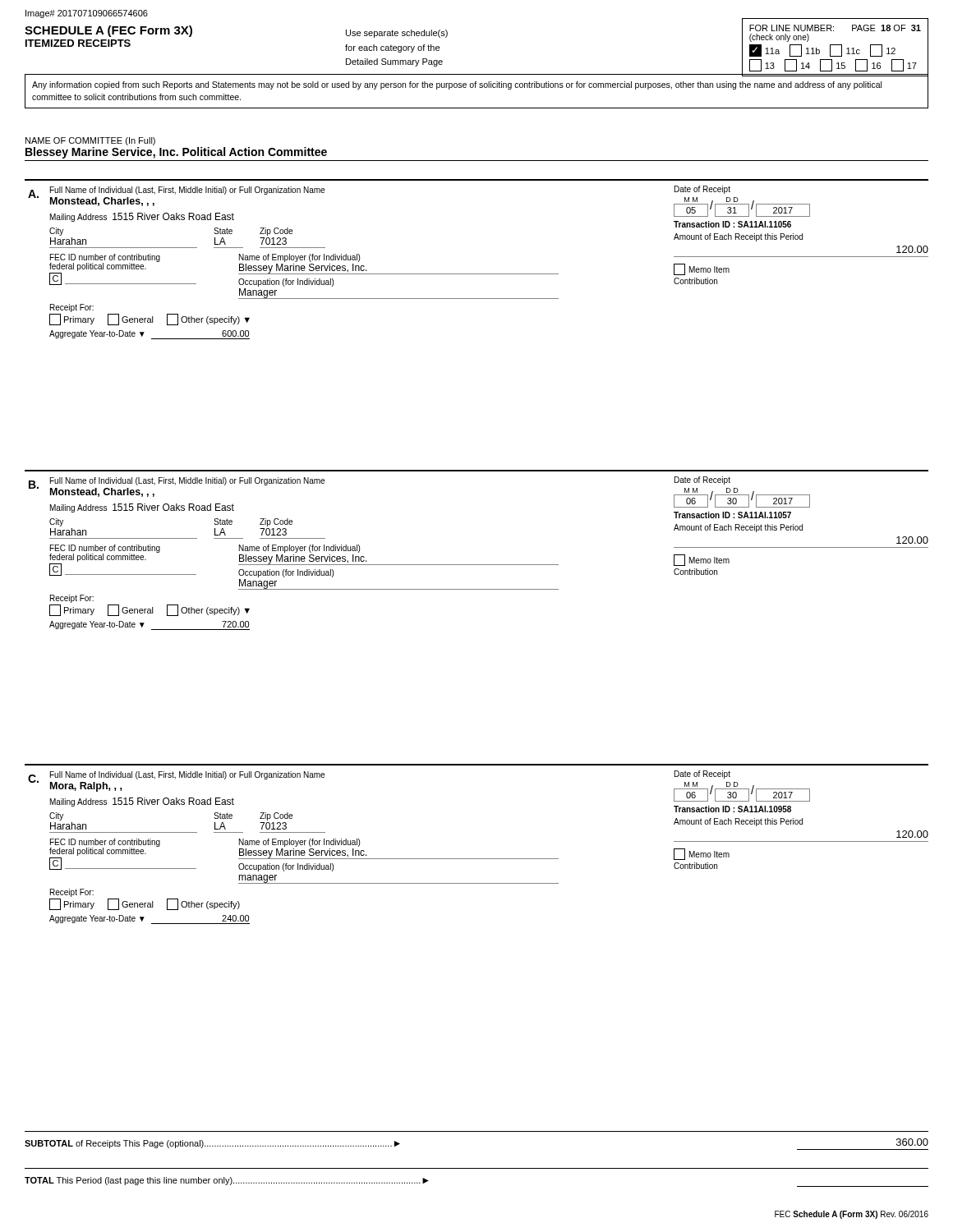Click where it says "SCHEDULE A (FEC Form 3X) ITEMIZED RECEIPTS"
The width and height of the screenshot is (953, 1232).
pyautogui.click(x=109, y=36)
